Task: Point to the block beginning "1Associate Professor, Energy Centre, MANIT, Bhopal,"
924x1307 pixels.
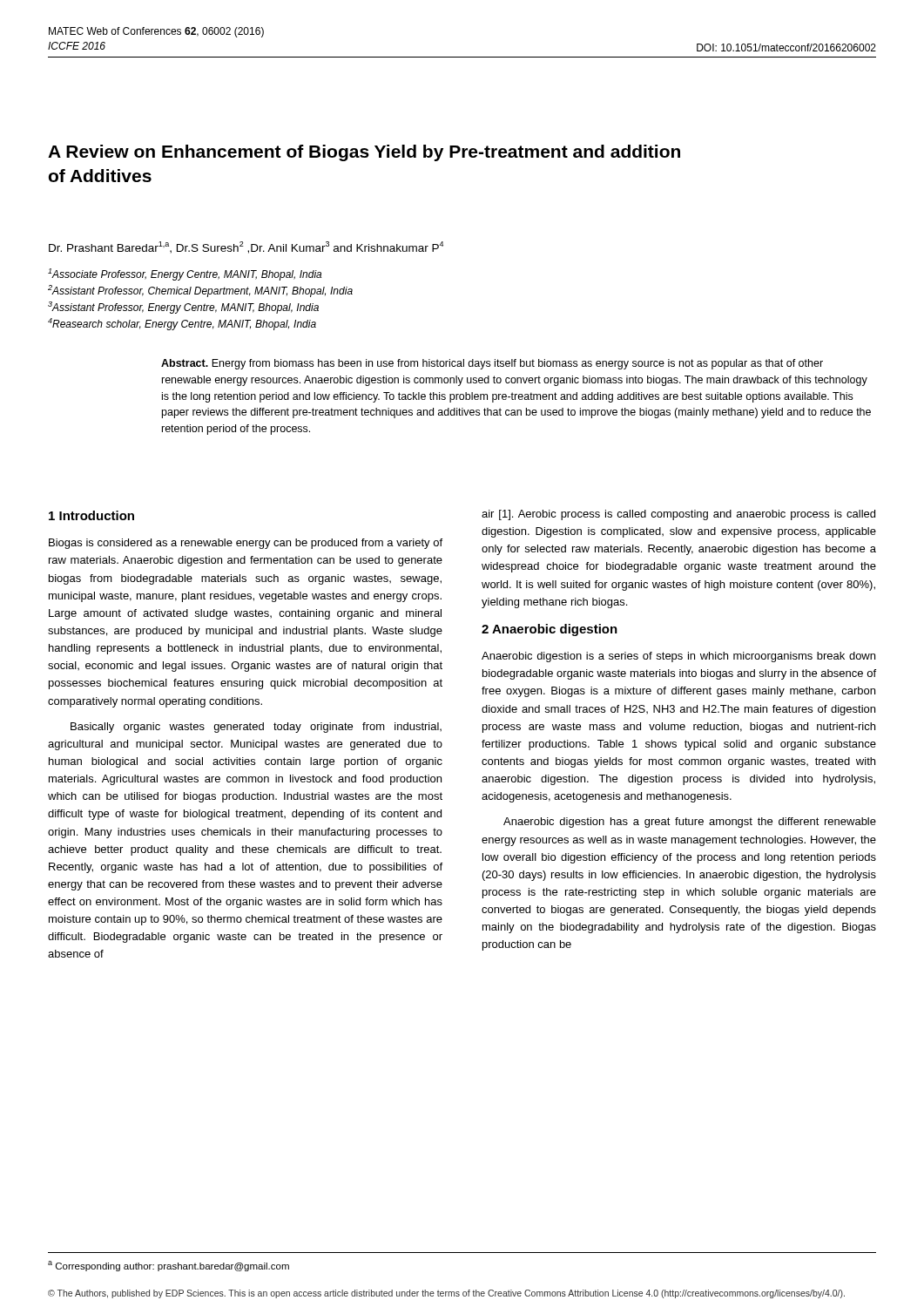Action: pyautogui.click(x=200, y=298)
